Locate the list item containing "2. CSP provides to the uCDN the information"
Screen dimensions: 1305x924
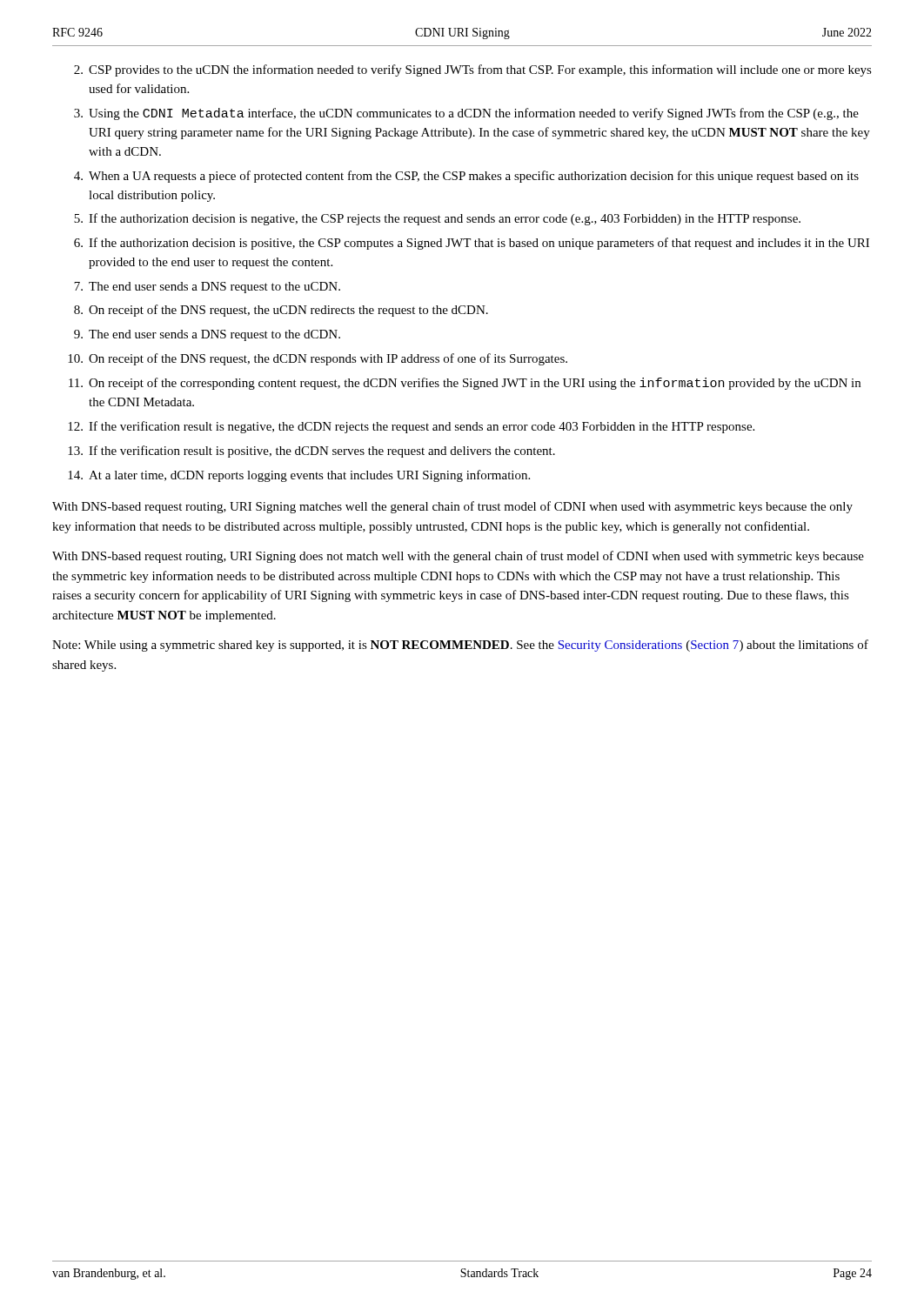[462, 80]
